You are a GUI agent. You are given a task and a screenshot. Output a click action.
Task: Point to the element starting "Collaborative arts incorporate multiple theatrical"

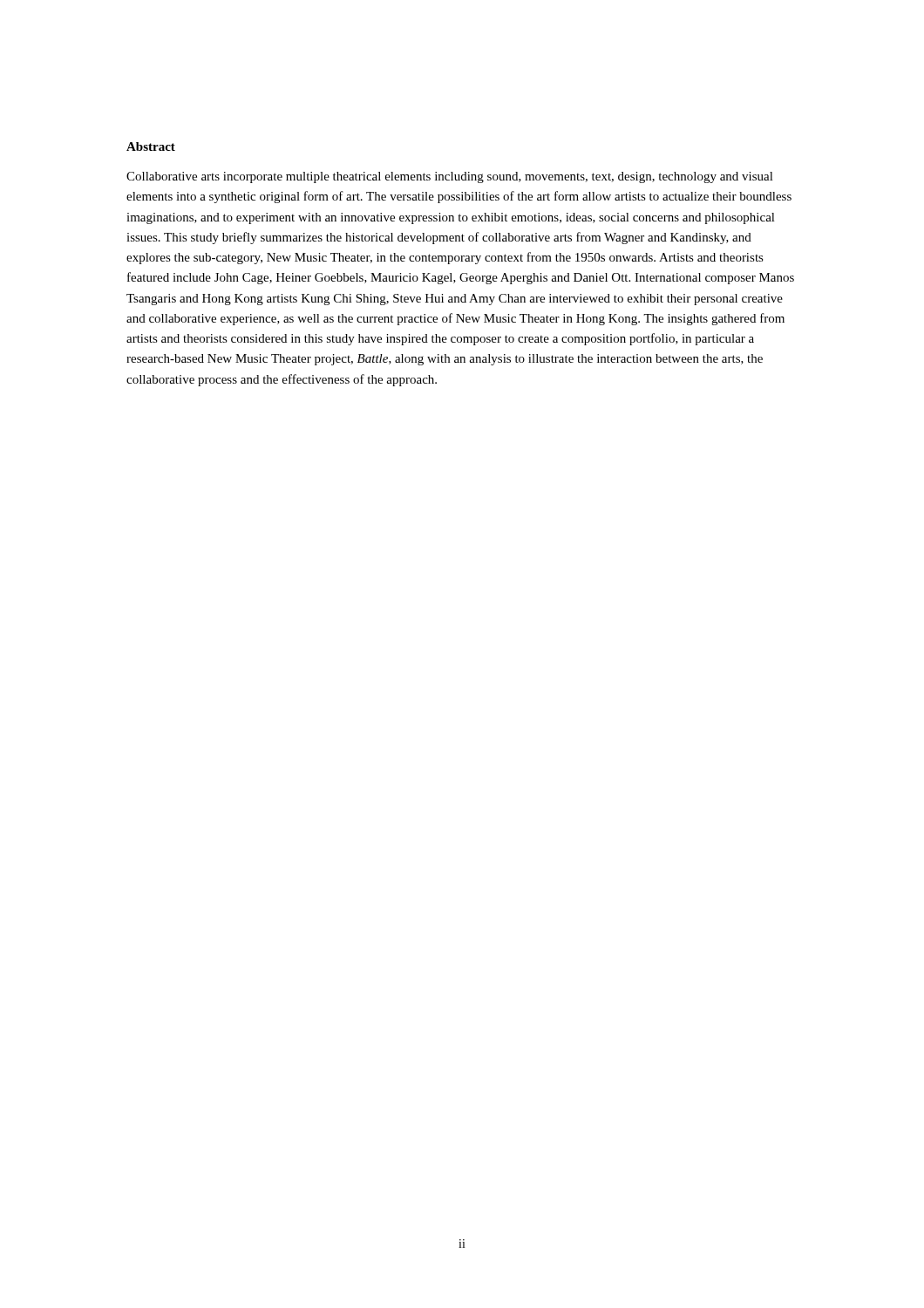[460, 277]
